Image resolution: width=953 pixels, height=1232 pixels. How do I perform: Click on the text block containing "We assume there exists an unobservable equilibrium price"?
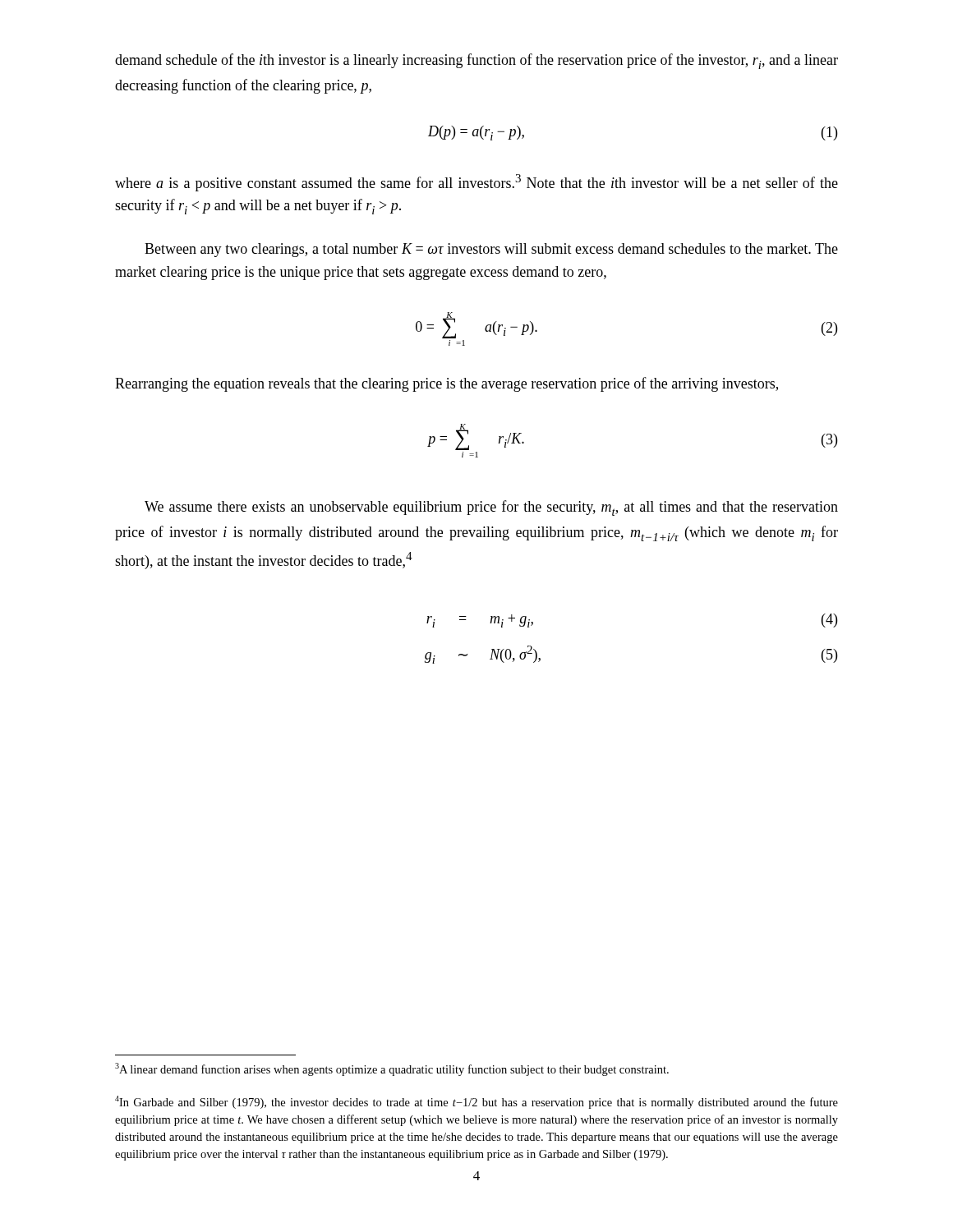pos(476,535)
